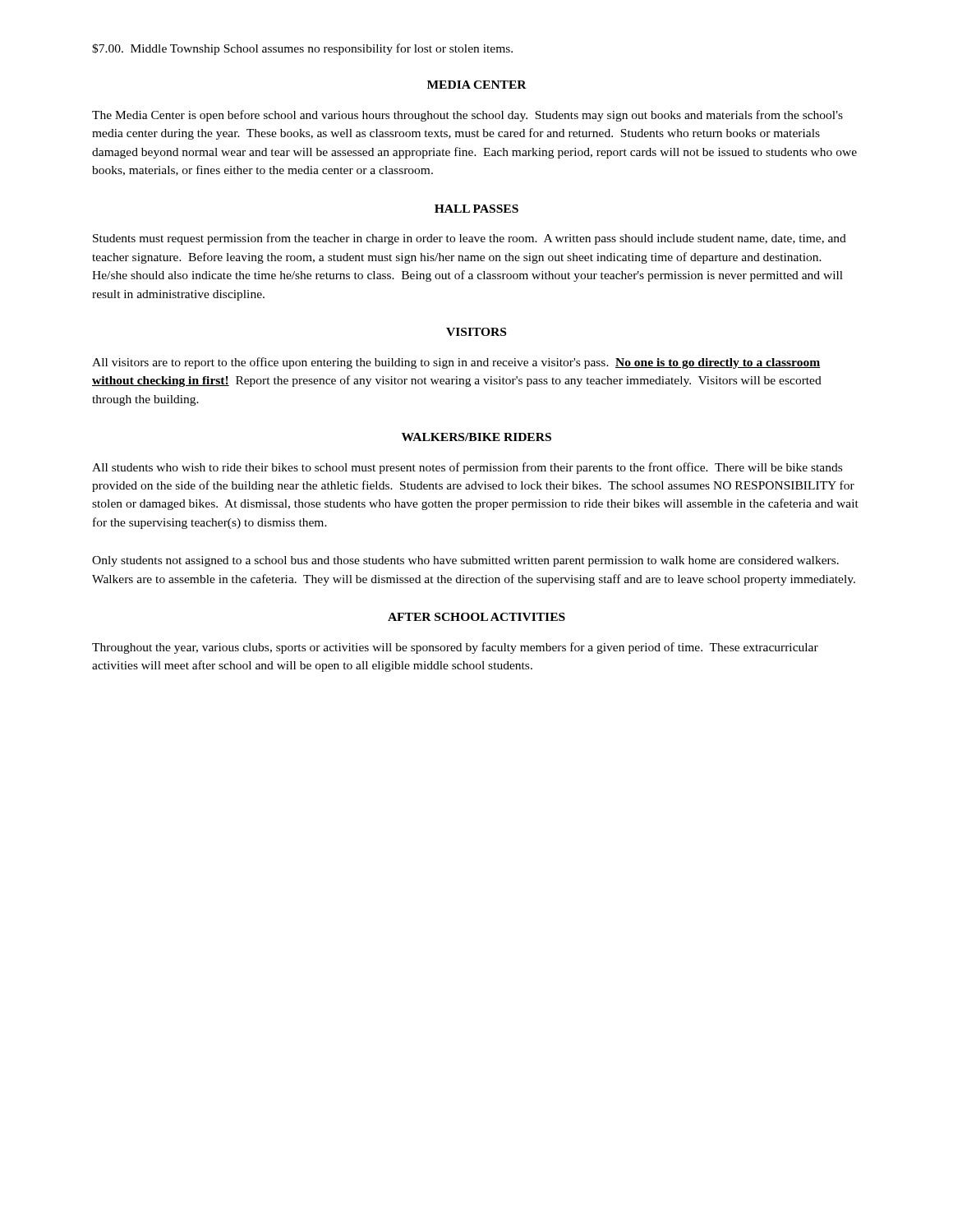Find the section header that reads "WALKERS/BIKE RIDERS"
The height and width of the screenshot is (1232, 953).
point(476,437)
